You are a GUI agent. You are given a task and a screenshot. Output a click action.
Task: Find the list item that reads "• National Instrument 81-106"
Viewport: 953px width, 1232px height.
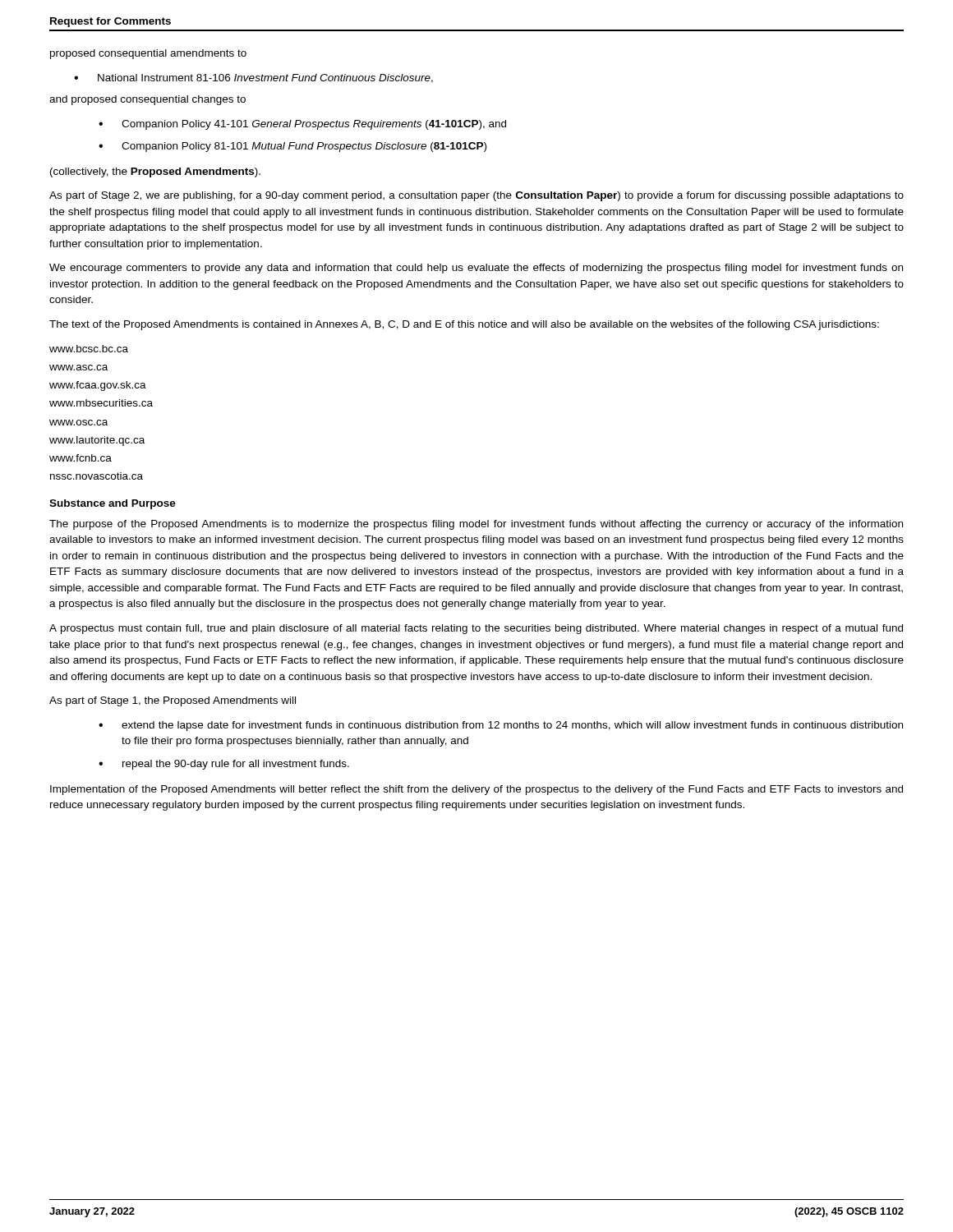(x=253, y=78)
